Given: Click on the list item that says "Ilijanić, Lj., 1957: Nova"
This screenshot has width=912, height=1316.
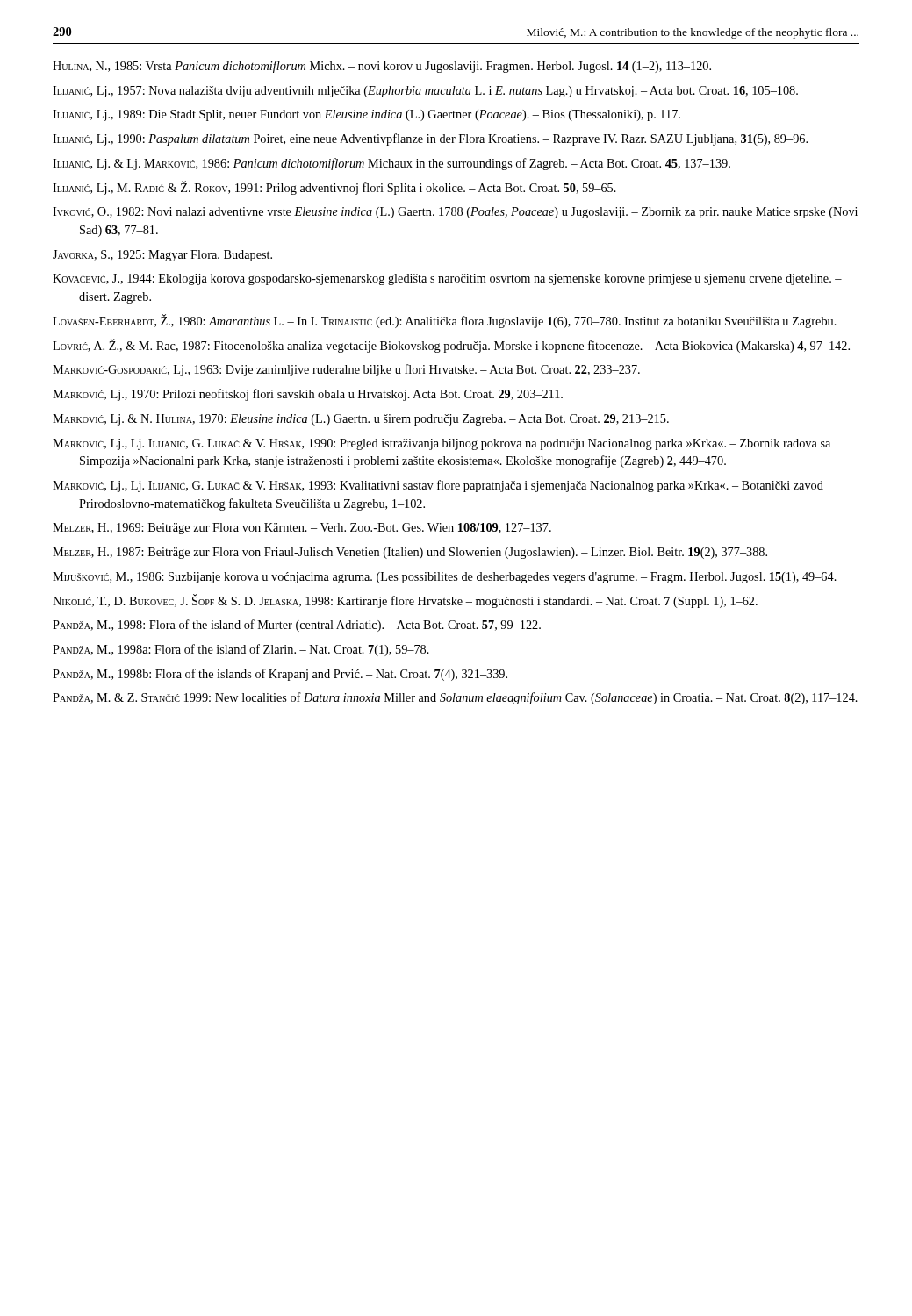Looking at the screenshot, I should [426, 90].
